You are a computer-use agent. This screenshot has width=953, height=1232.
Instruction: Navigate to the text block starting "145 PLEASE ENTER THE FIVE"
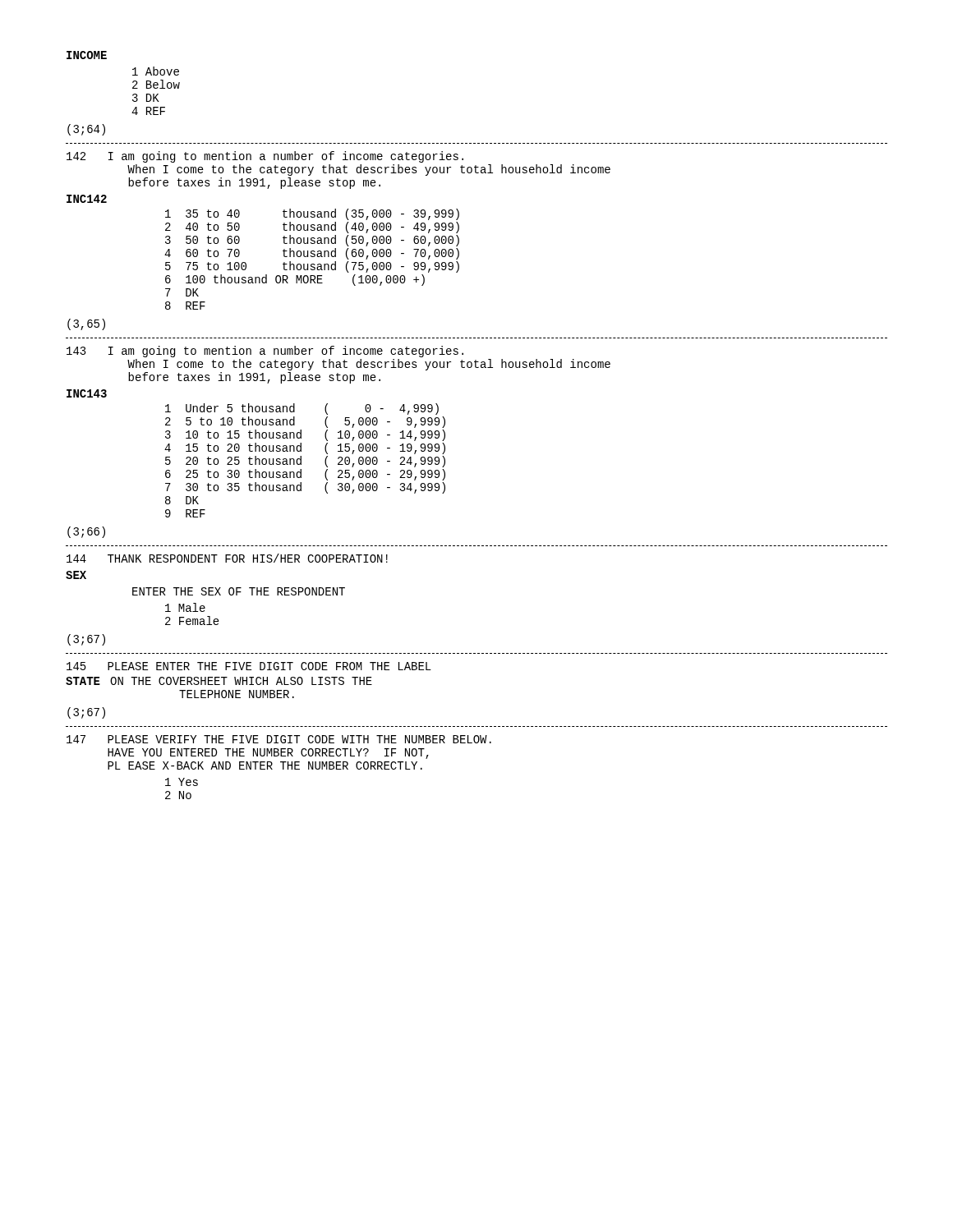pyautogui.click(x=249, y=667)
